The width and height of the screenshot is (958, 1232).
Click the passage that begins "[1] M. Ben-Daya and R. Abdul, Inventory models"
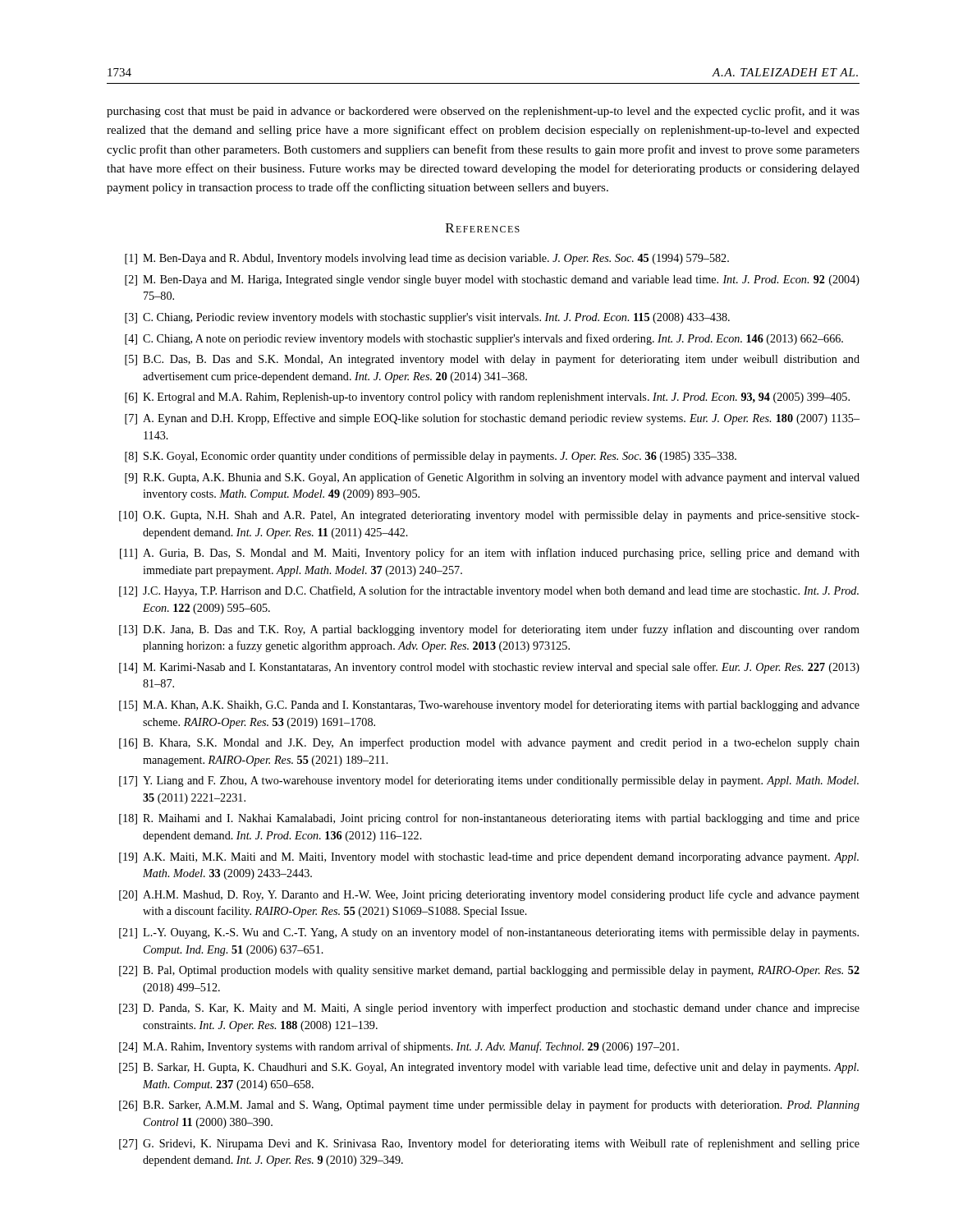click(x=483, y=258)
